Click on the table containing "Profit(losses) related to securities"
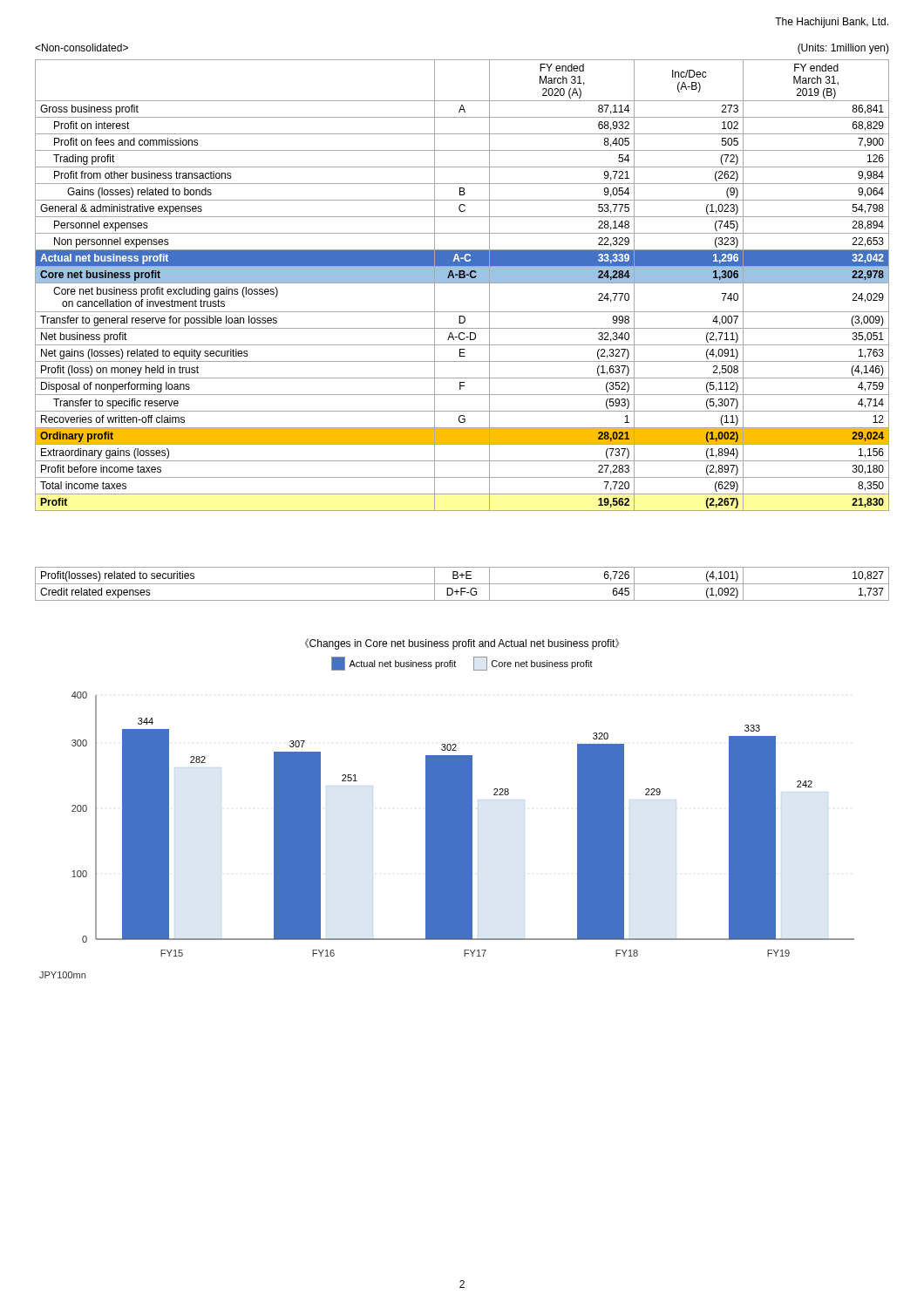Viewport: 924px width, 1308px height. (462, 584)
